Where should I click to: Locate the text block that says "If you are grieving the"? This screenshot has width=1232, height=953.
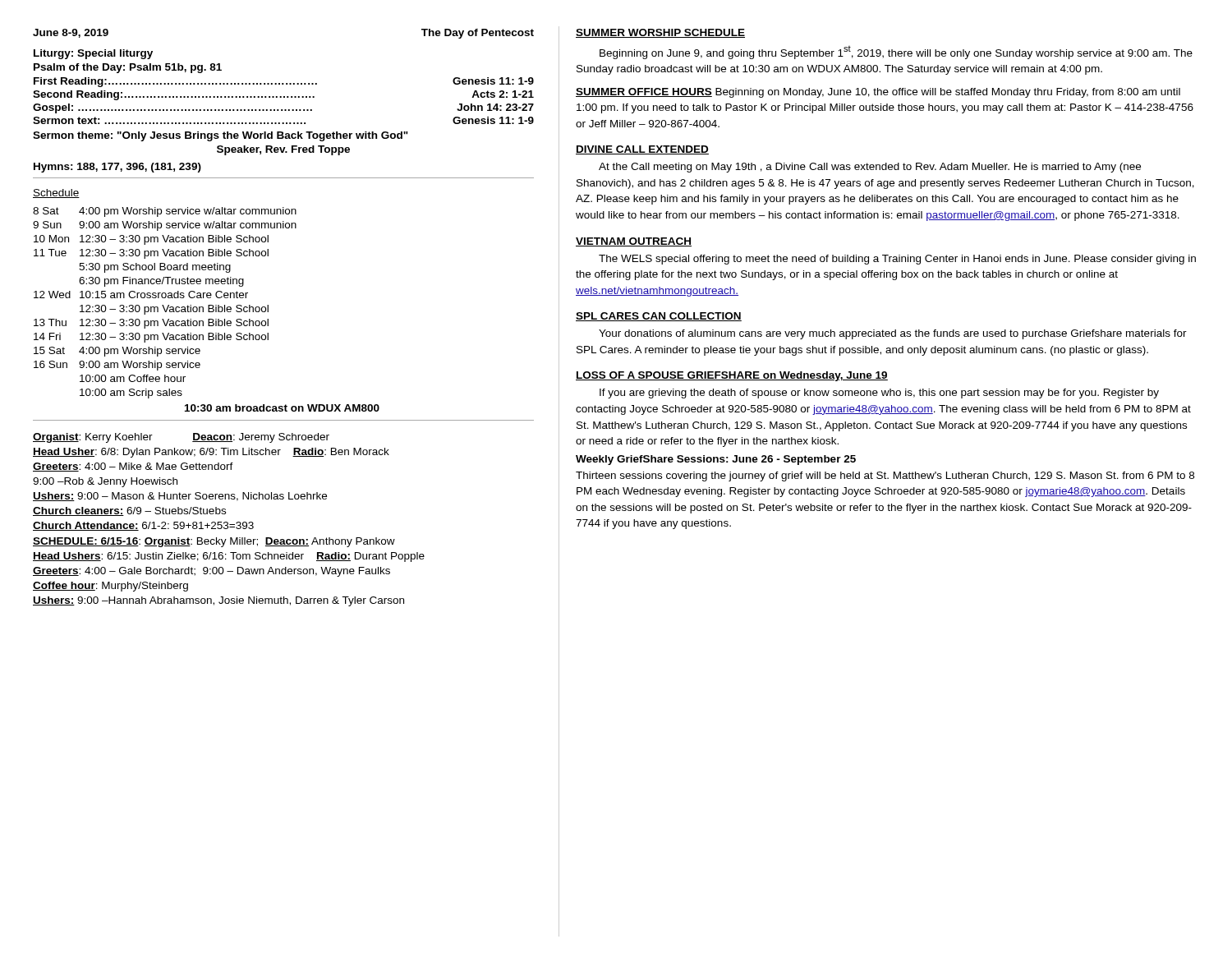(x=883, y=417)
